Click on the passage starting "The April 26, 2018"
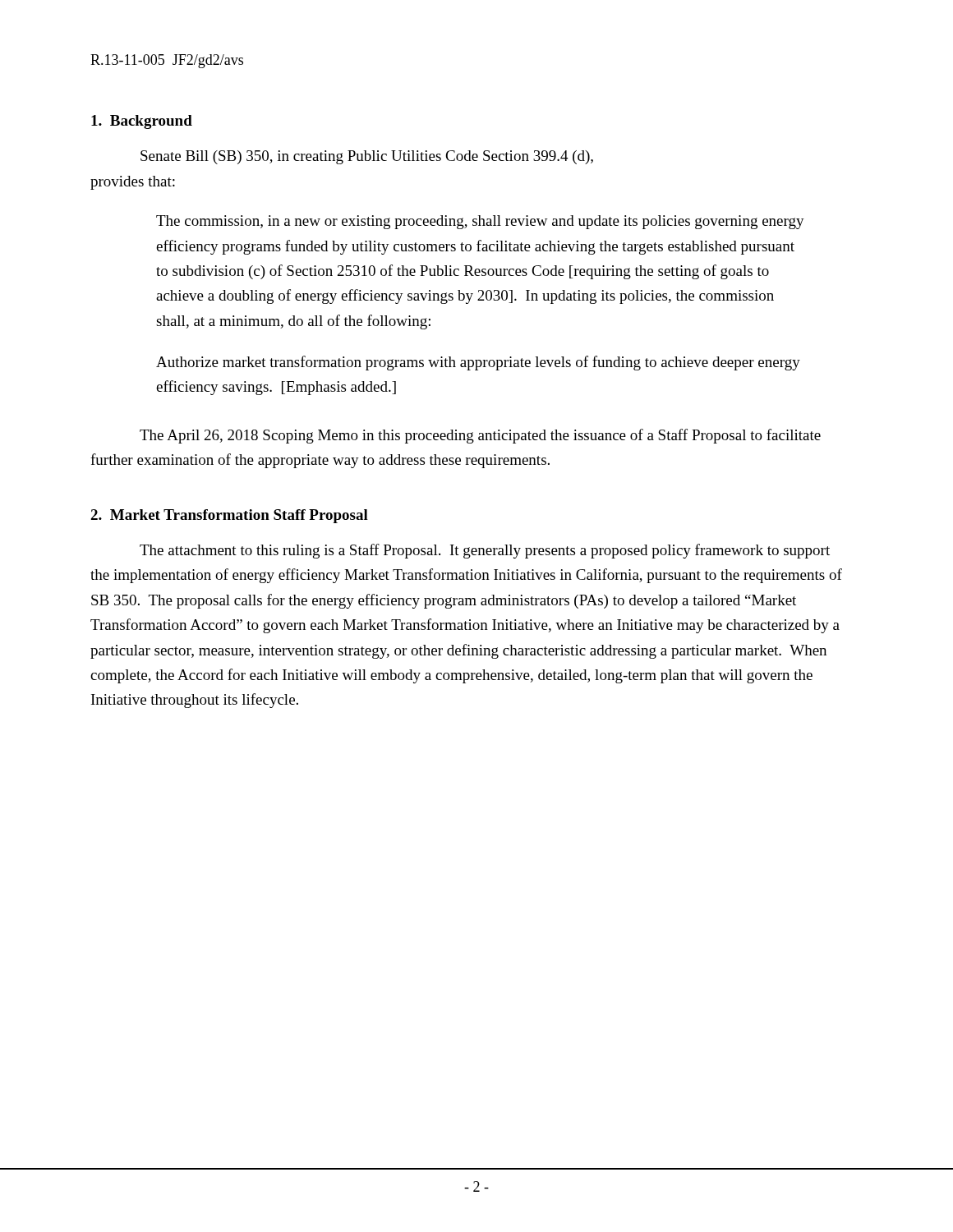 456,447
